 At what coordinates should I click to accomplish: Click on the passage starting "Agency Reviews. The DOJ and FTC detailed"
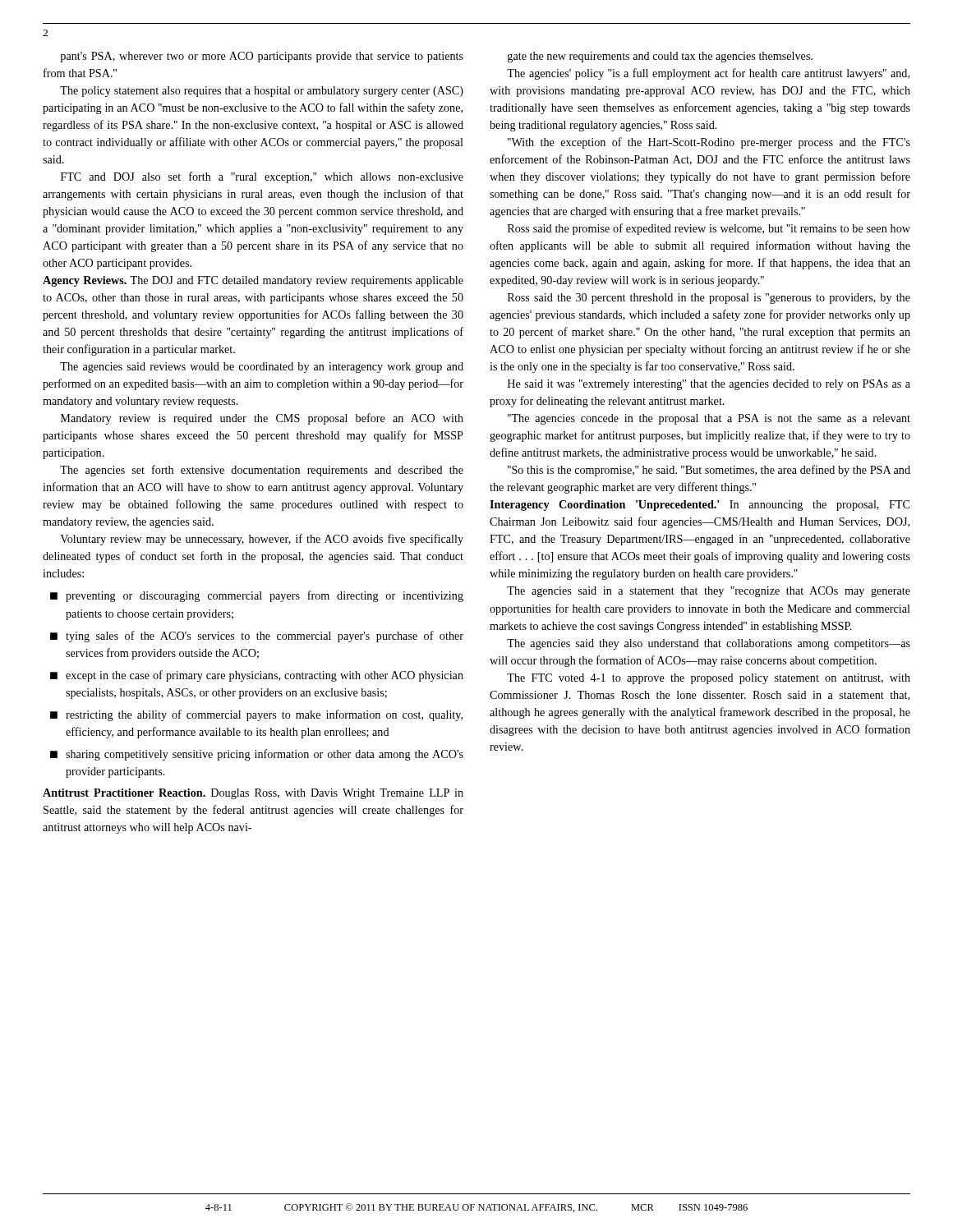(x=253, y=315)
